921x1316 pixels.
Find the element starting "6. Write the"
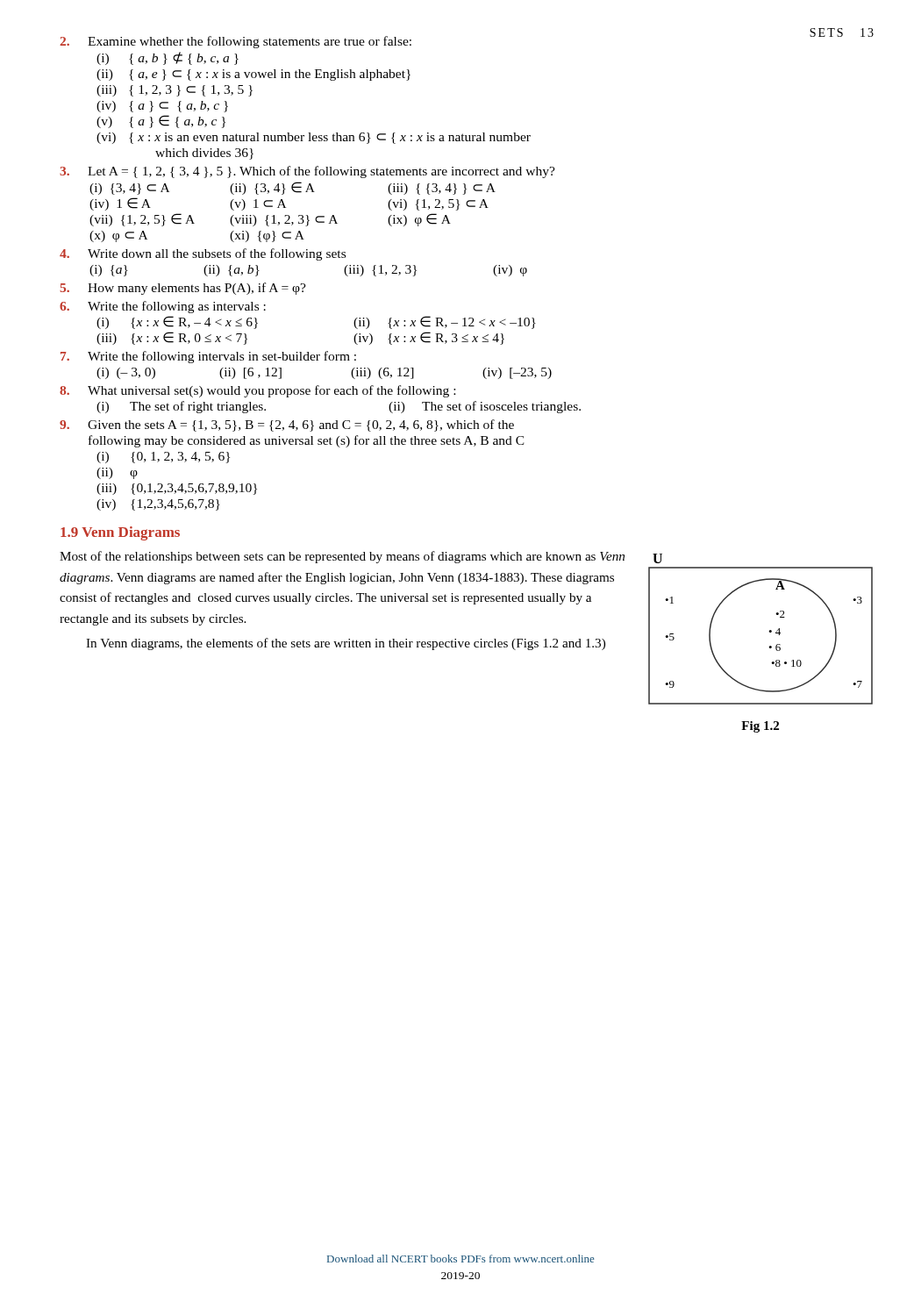point(163,307)
